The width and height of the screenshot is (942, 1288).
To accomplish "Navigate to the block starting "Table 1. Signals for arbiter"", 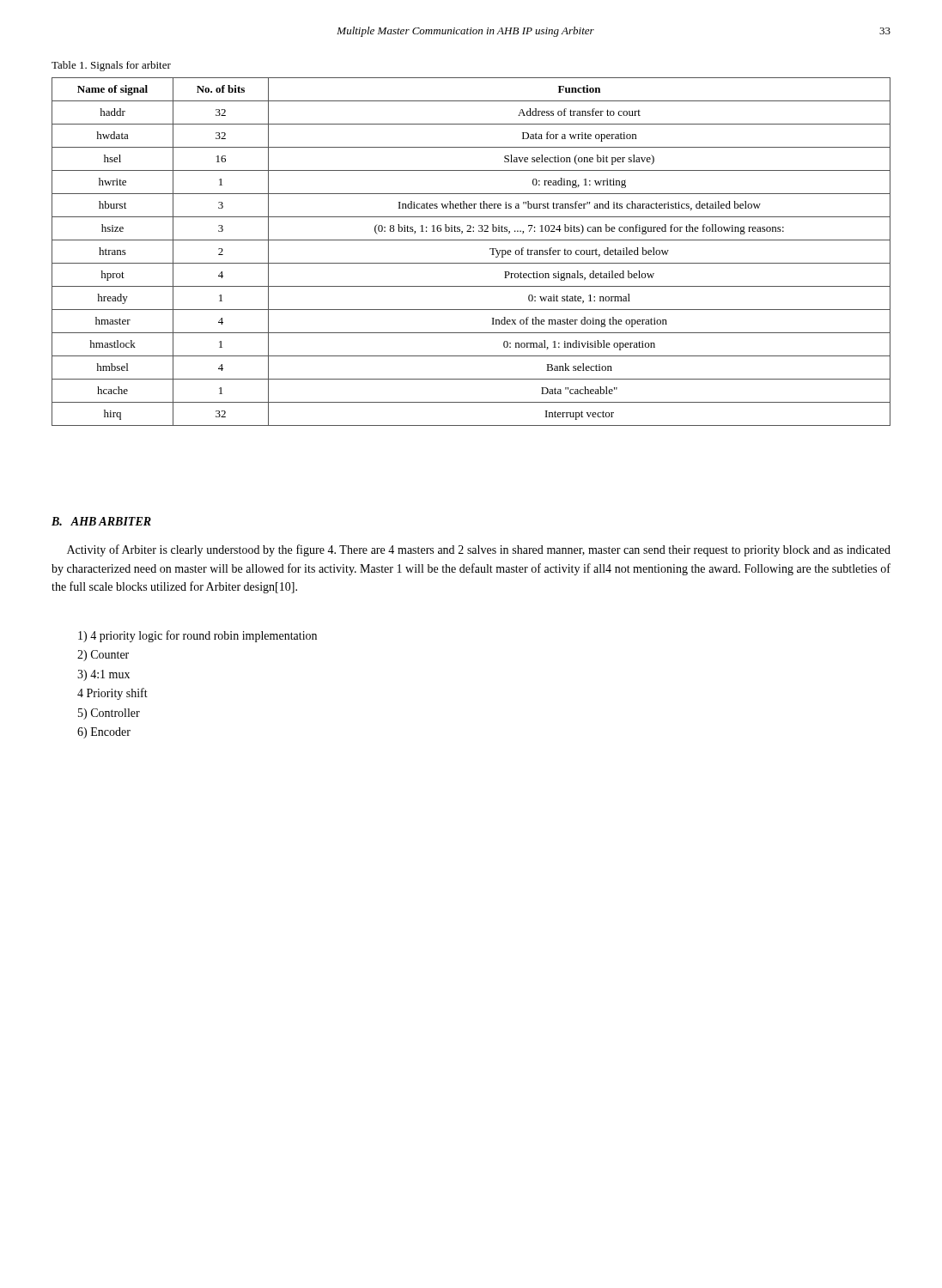I will [111, 65].
